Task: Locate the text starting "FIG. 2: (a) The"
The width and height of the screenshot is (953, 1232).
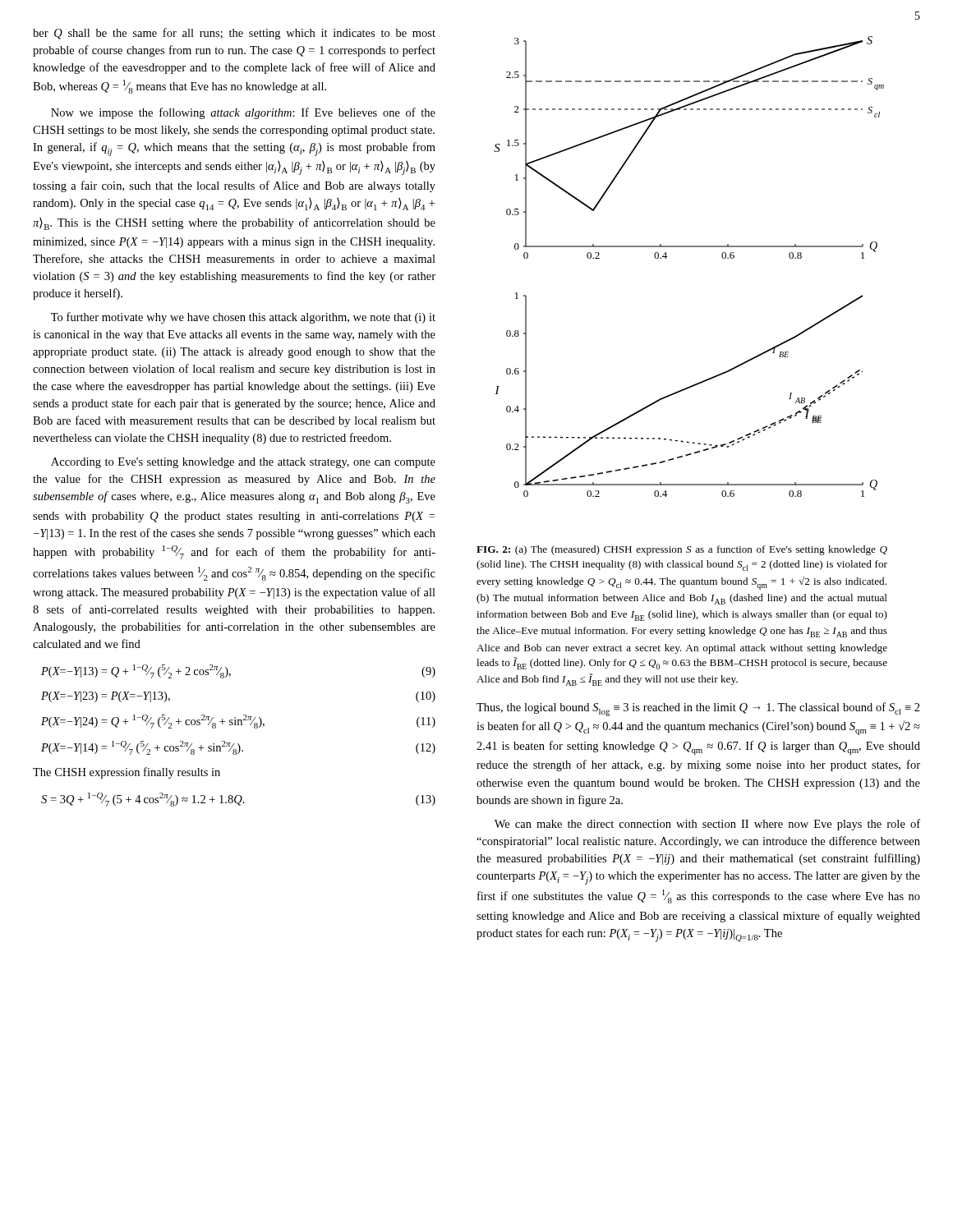Action: tap(682, 615)
